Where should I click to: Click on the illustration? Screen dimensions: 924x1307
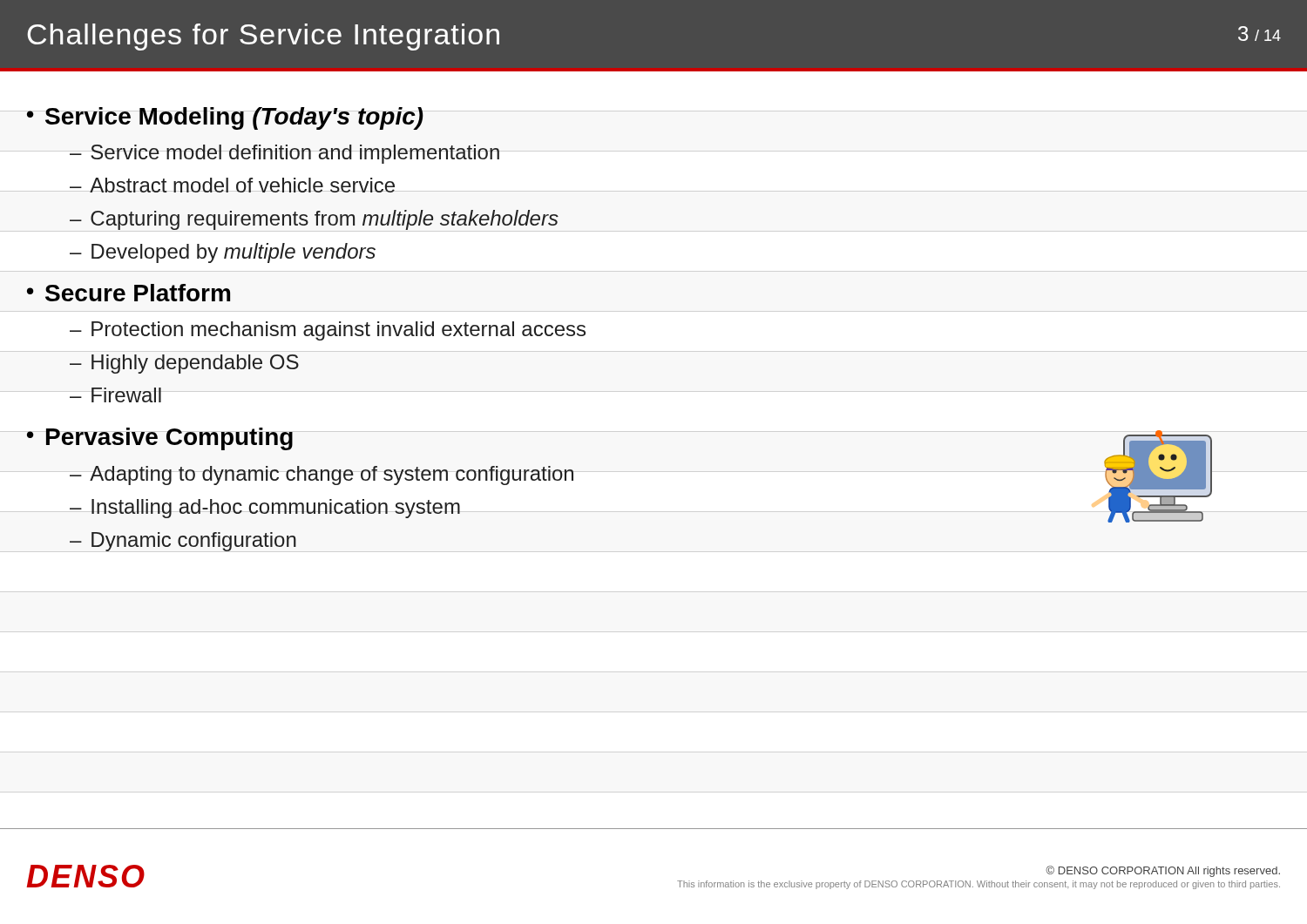click(1159, 455)
